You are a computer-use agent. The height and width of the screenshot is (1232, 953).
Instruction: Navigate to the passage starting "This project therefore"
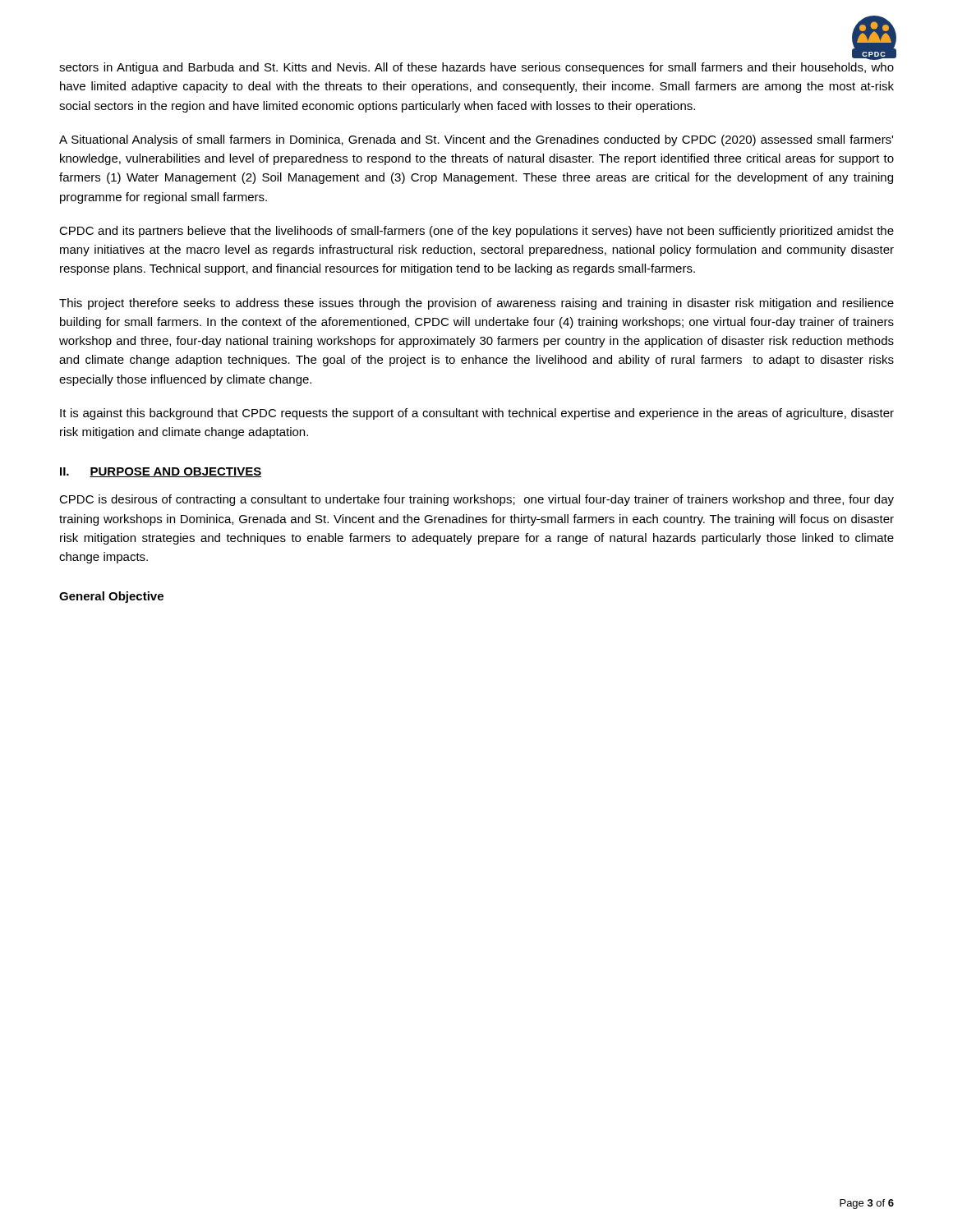pyautogui.click(x=476, y=340)
